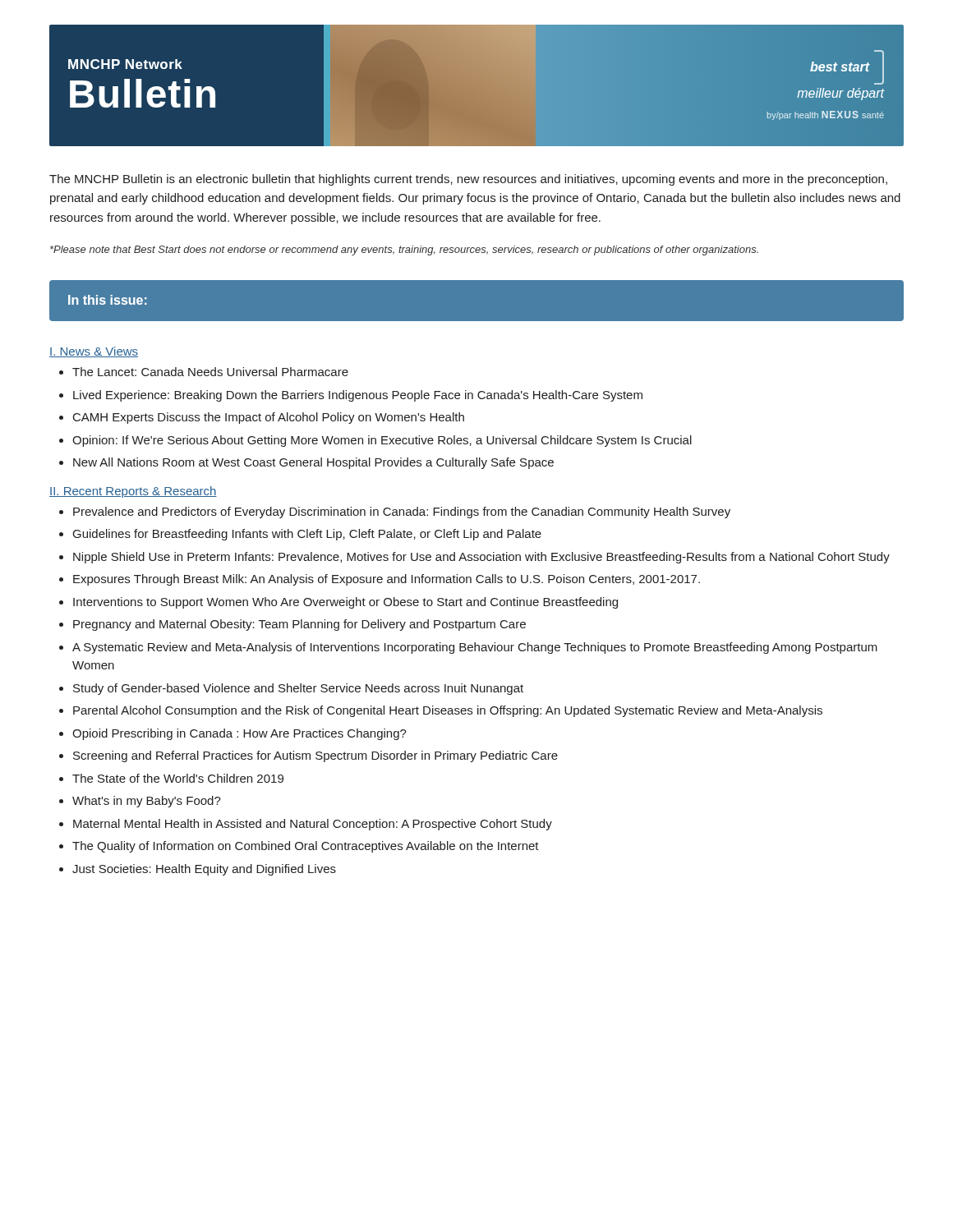Find the element starting "Lived Experience: Breaking Down"
The image size is (953, 1232).
click(358, 394)
